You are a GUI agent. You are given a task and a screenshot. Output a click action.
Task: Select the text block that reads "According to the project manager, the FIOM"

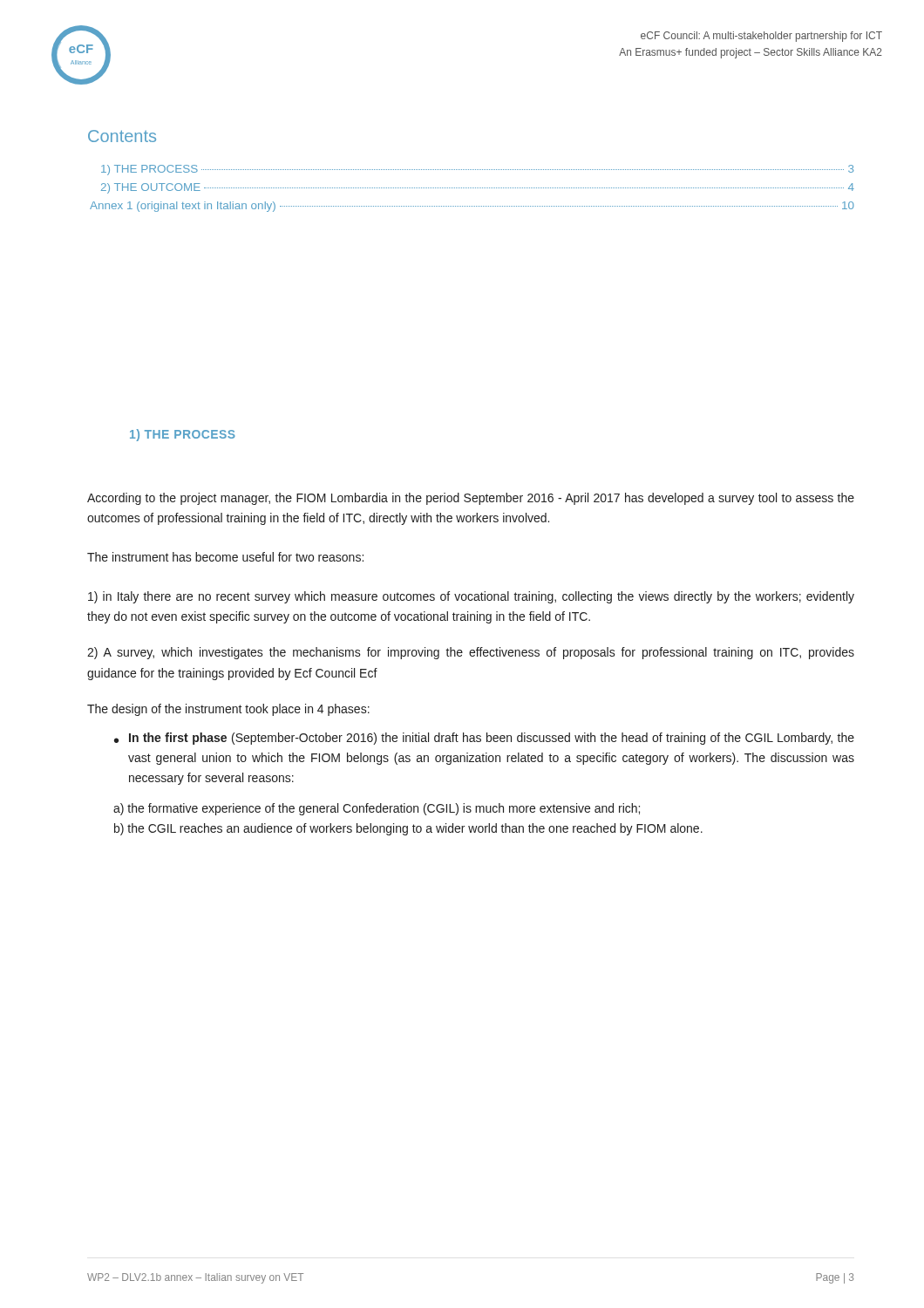click(x=471, y=508)
